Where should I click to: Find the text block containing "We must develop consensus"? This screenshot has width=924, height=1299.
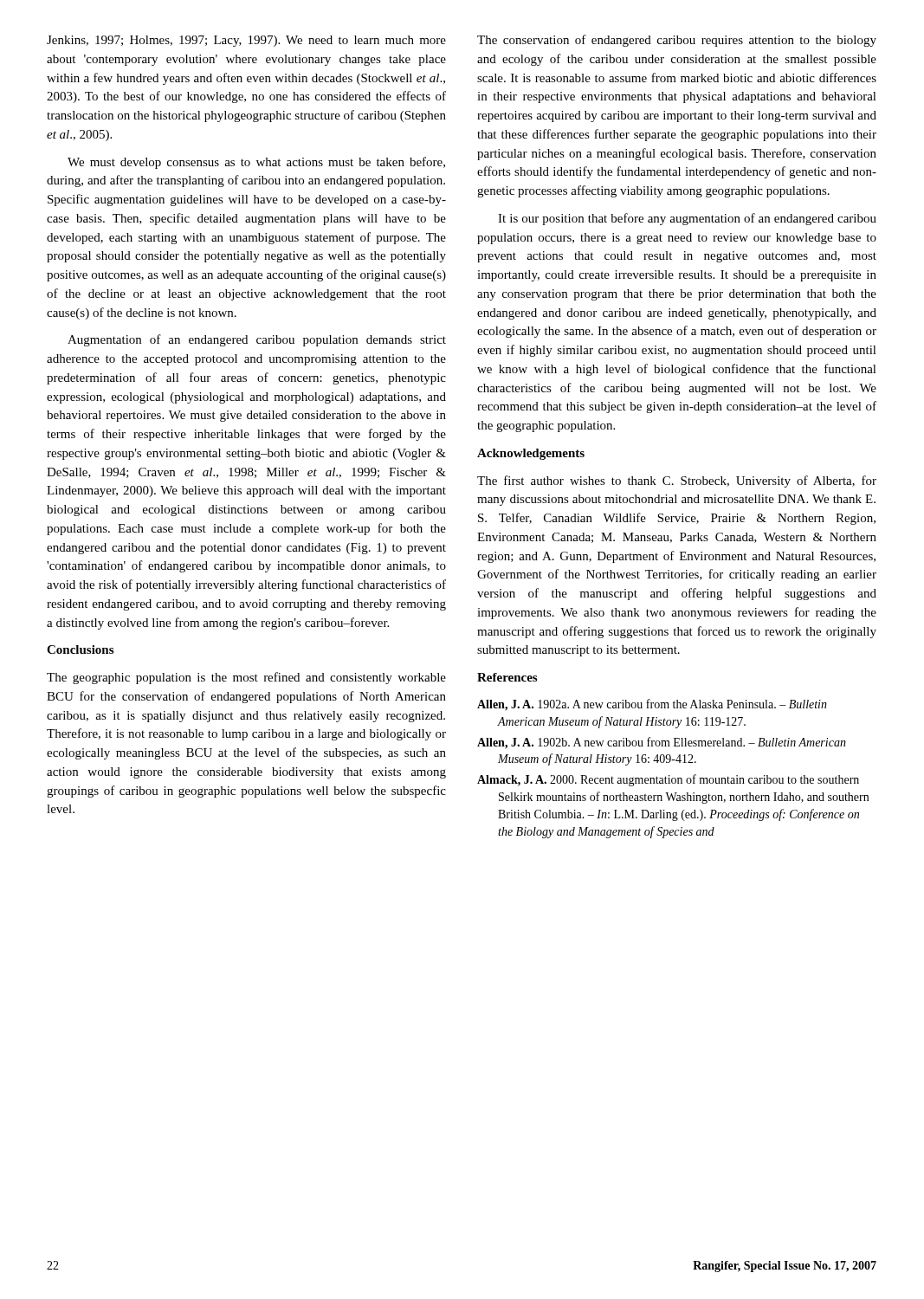click(246, 238)
